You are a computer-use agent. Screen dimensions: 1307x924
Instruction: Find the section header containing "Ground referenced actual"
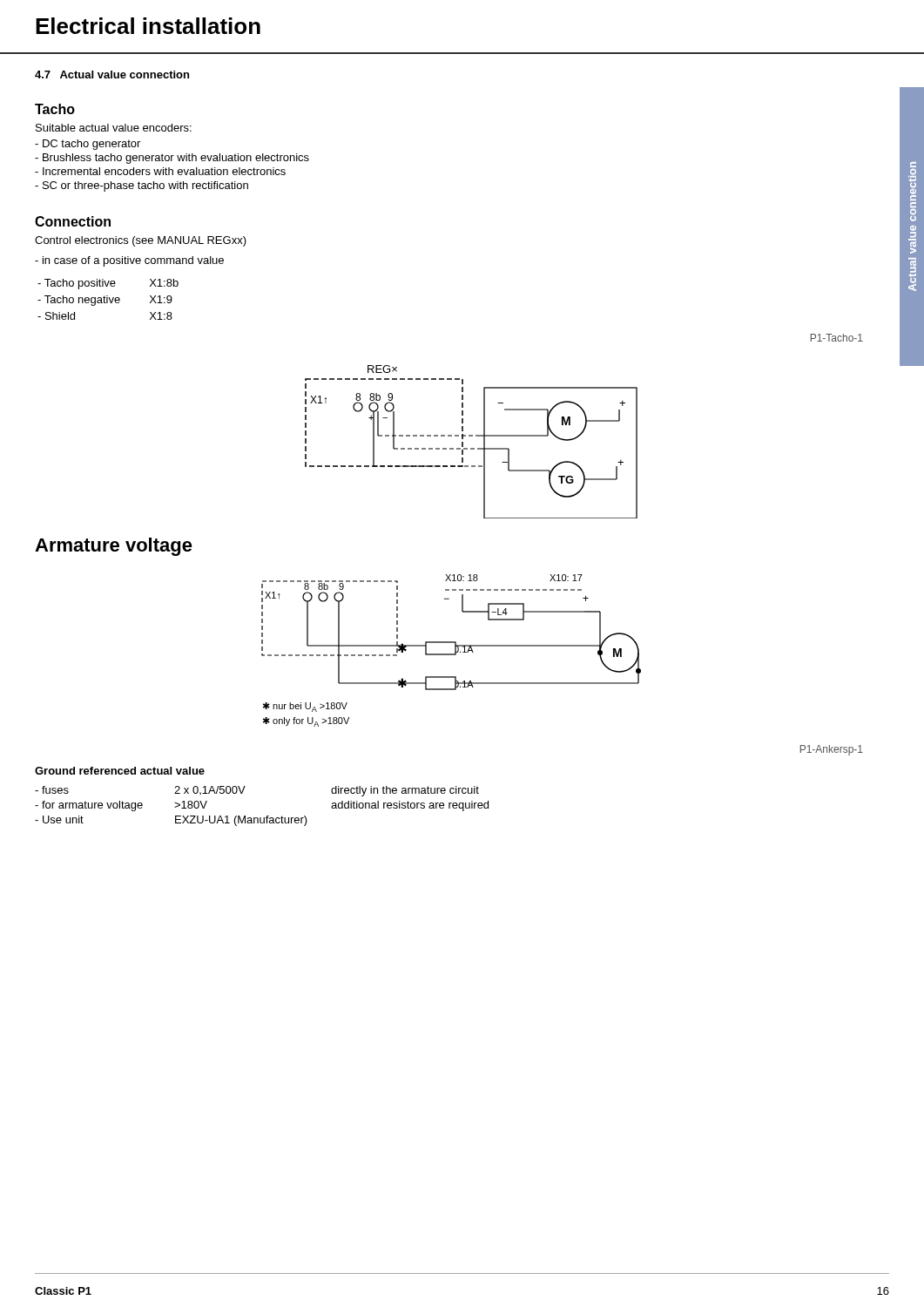pyautogui.click(x=120, y=771)
